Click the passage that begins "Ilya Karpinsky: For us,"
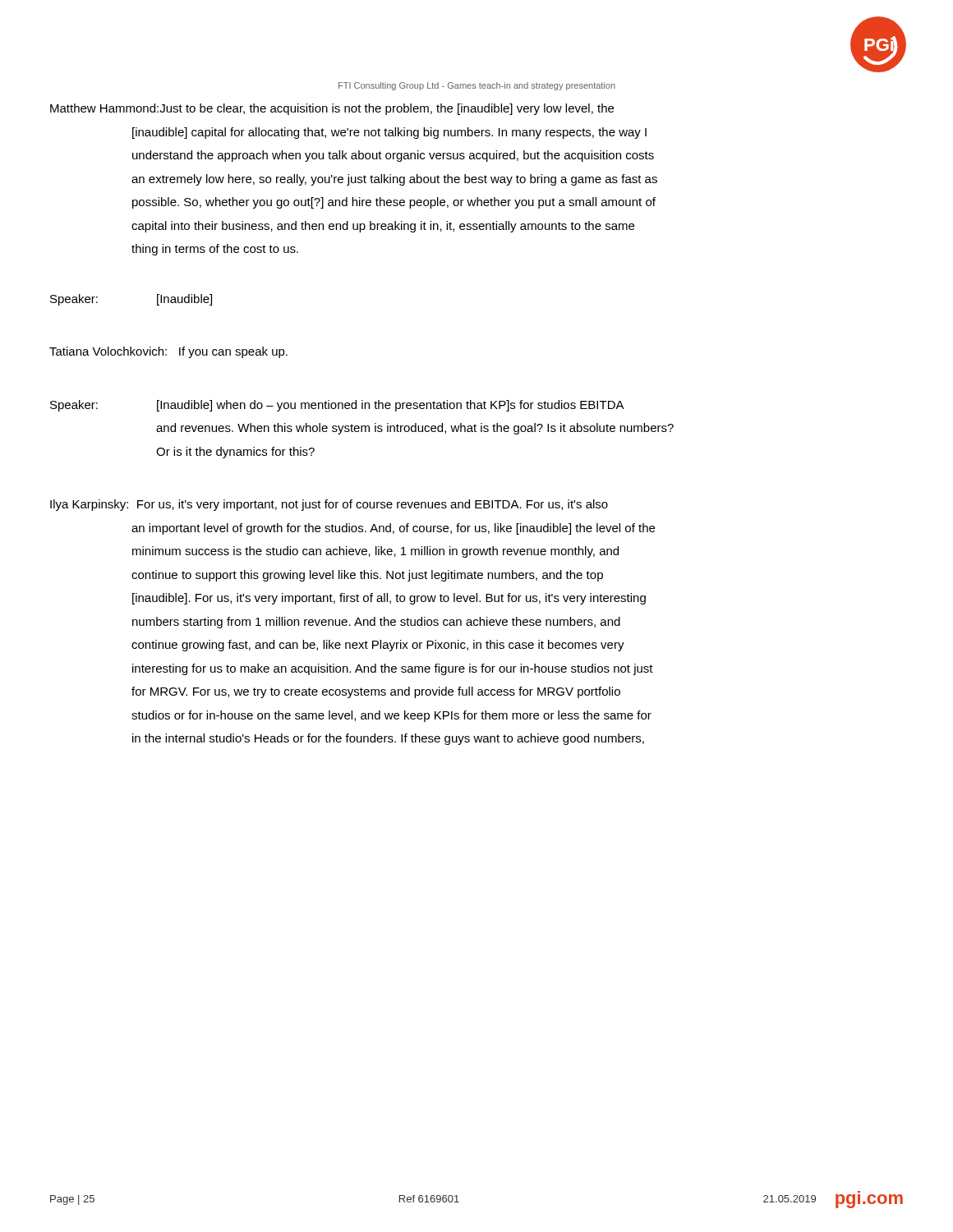This screenshot has height=1232, width=953. (476, 624)
